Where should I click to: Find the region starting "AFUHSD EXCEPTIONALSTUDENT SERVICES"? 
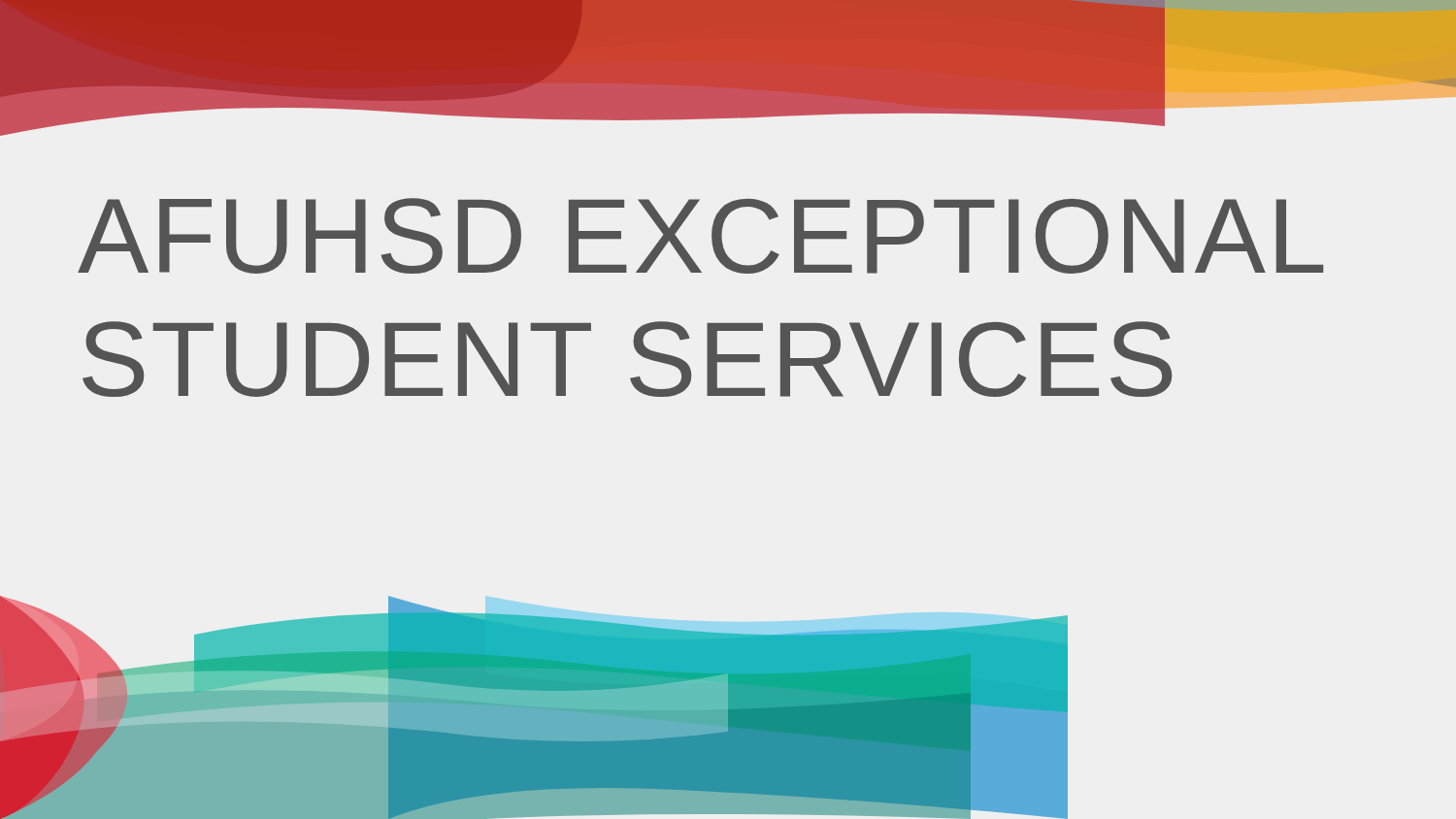pyautogui.click(x=728, y=297)
